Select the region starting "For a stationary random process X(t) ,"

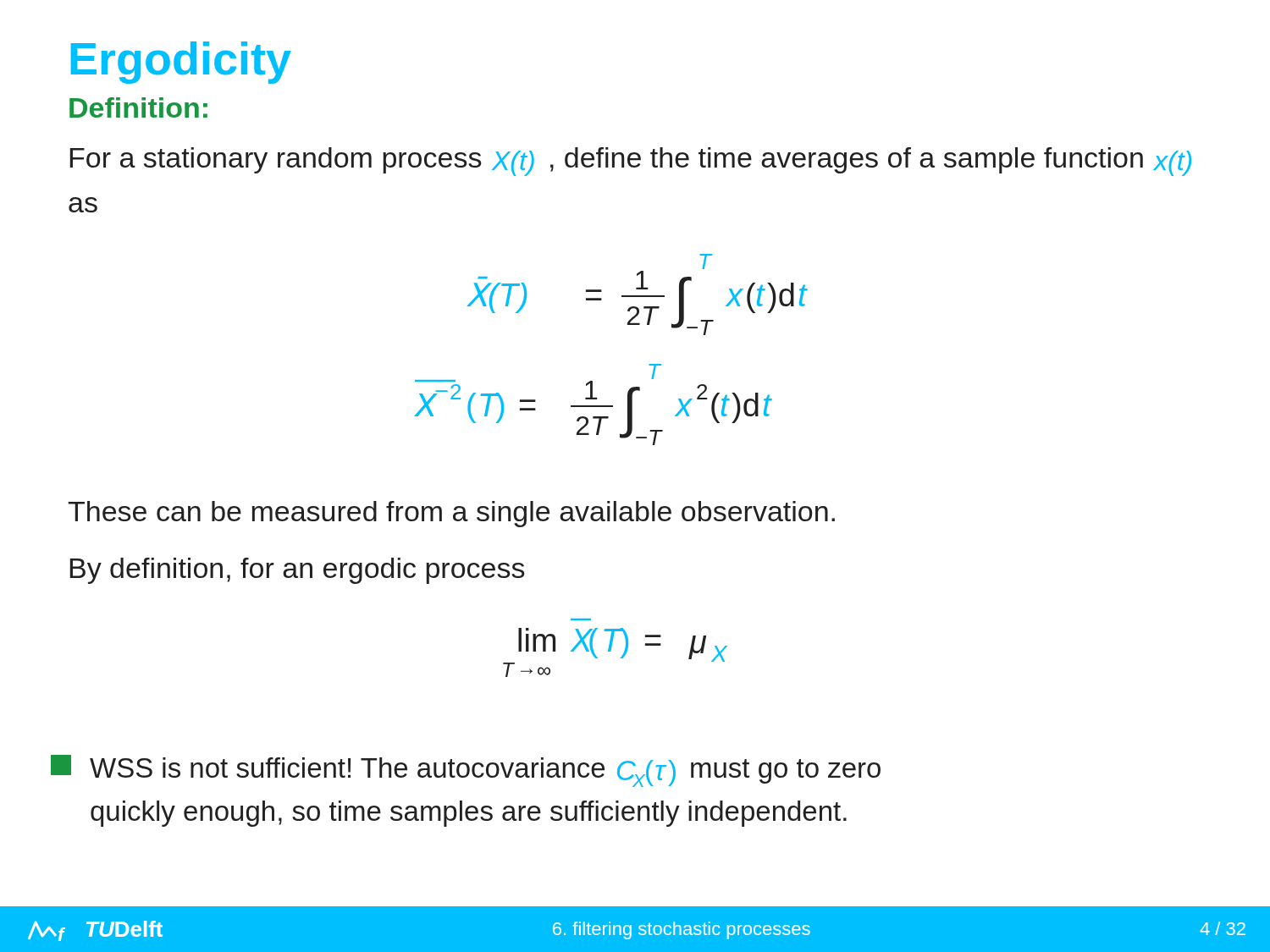[x=631, y=162]
